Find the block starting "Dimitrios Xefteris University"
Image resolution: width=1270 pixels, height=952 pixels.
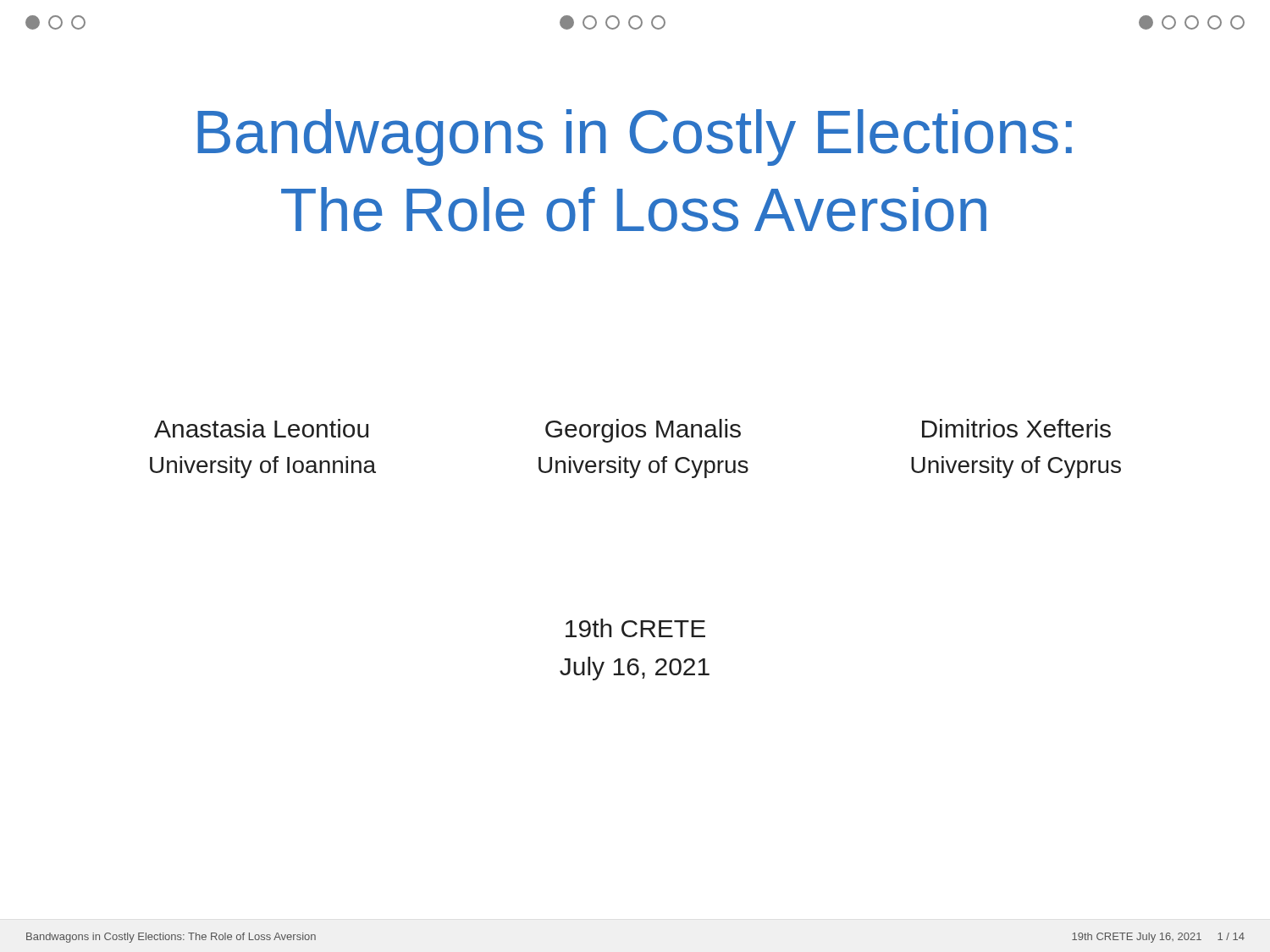(1016, 447)
